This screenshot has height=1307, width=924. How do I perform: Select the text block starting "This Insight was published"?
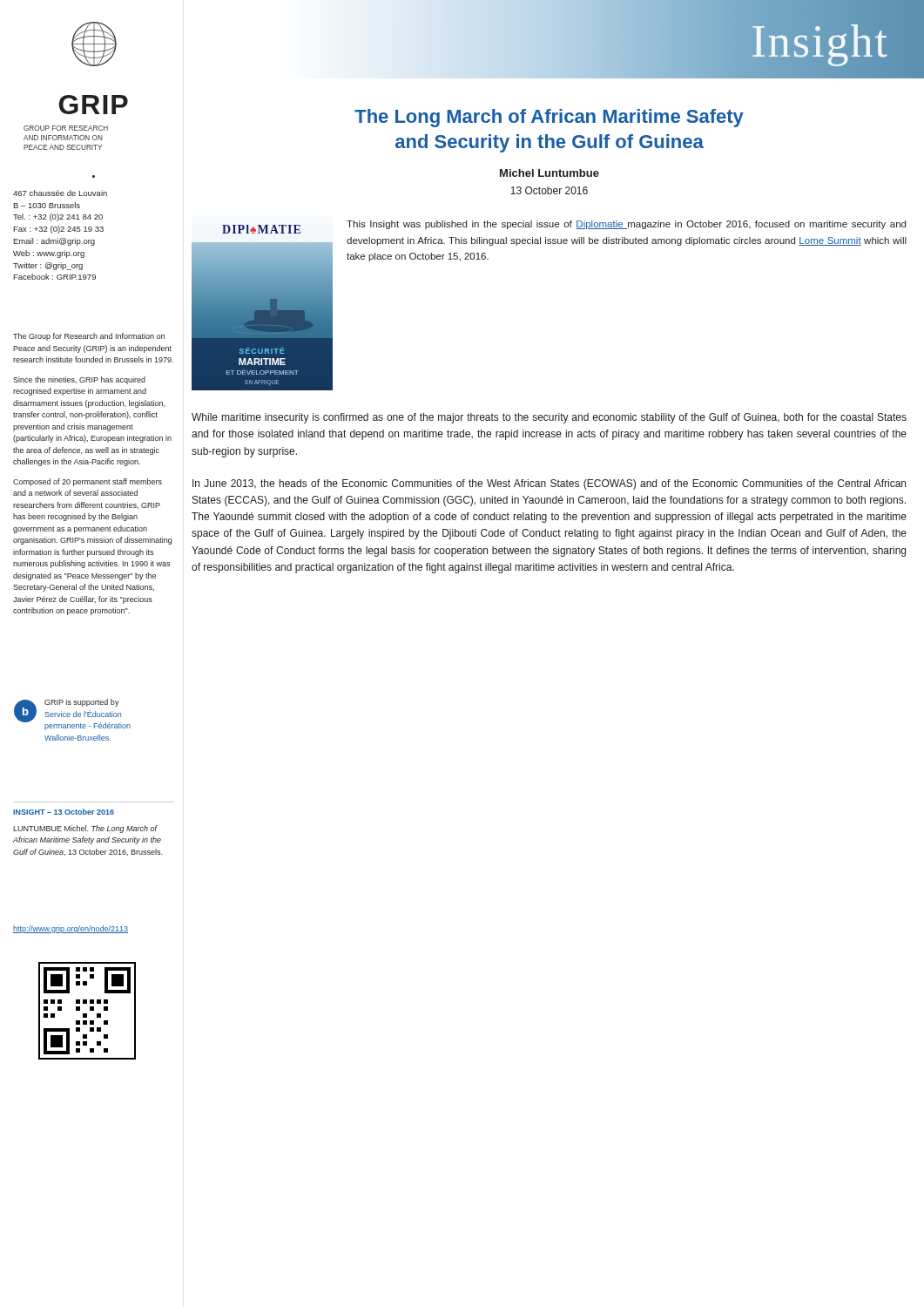pyautogui.click(x=627, y=240)
